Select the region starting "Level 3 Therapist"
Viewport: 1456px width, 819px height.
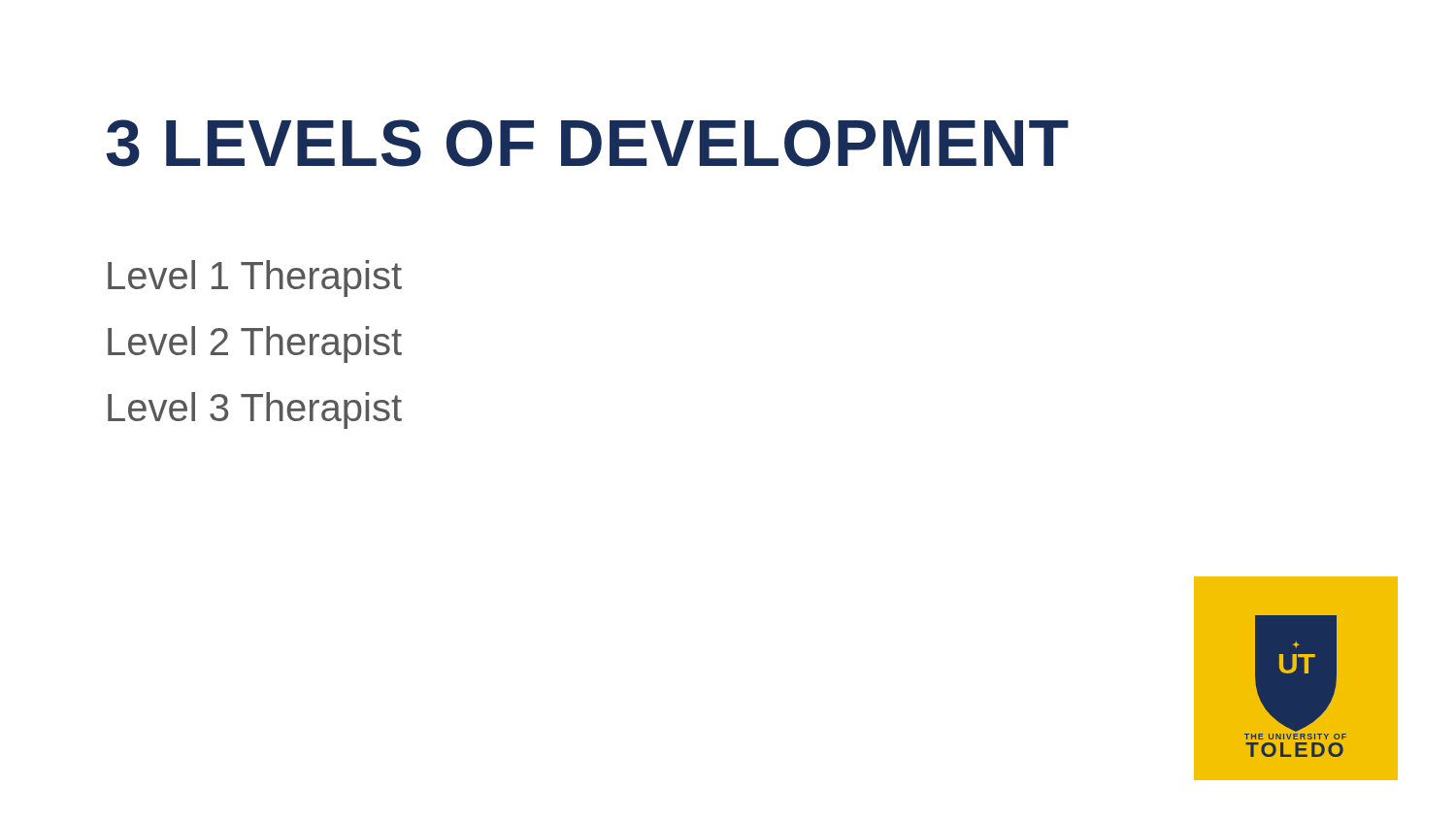(x=253, y=408)
